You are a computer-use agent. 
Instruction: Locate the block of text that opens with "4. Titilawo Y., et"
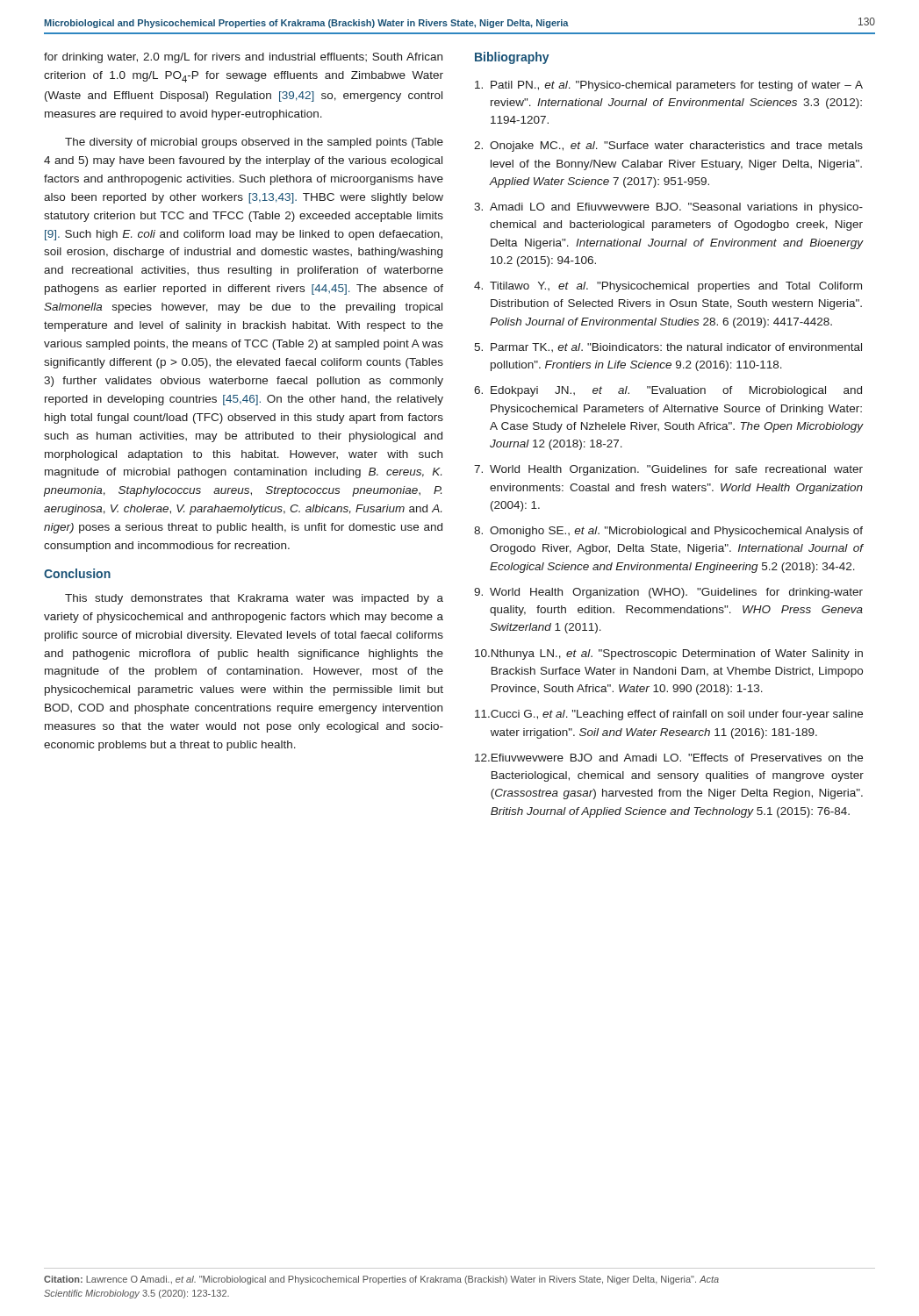(668, 304)
